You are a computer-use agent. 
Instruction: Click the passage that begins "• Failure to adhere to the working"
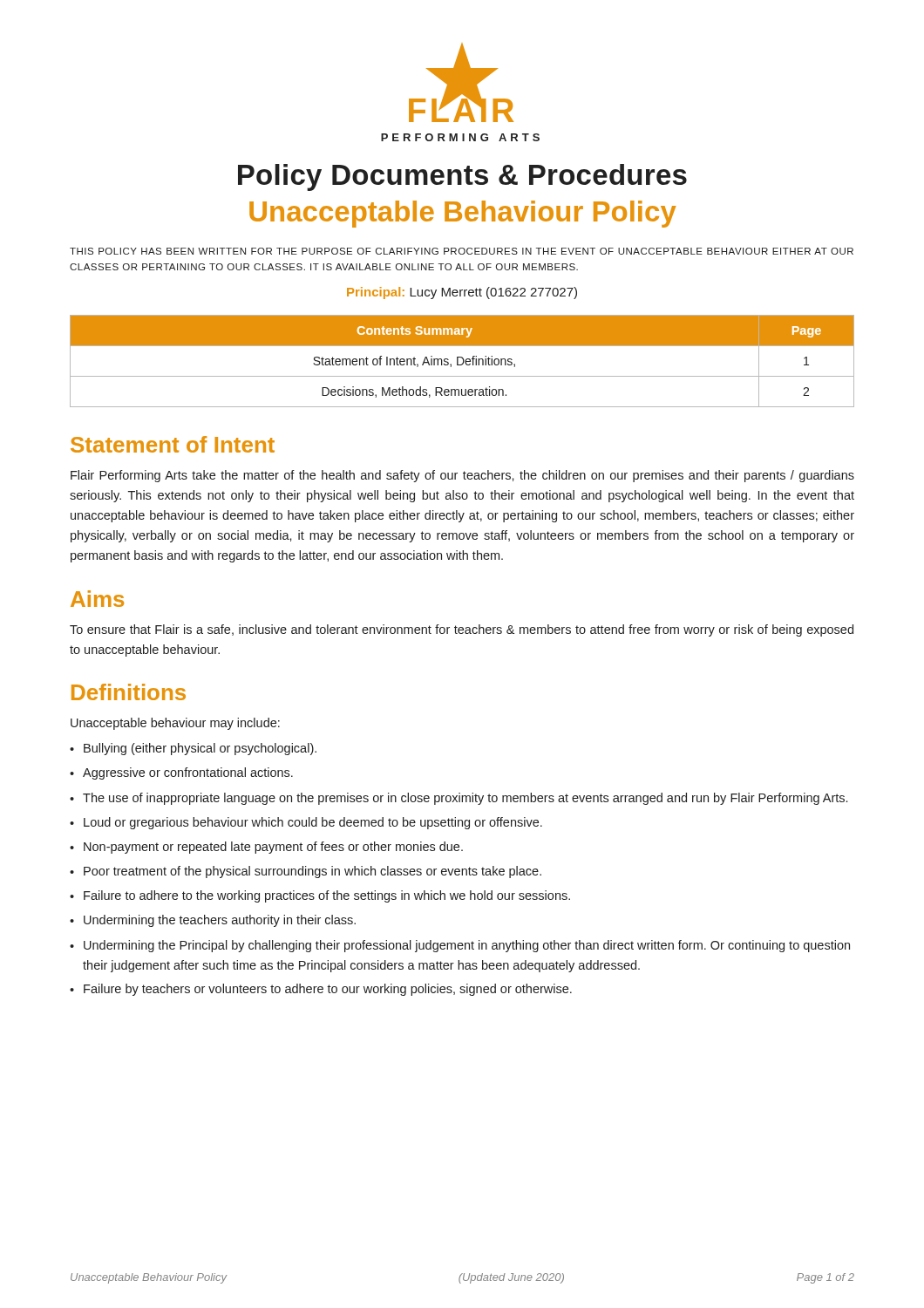point(320,897)
